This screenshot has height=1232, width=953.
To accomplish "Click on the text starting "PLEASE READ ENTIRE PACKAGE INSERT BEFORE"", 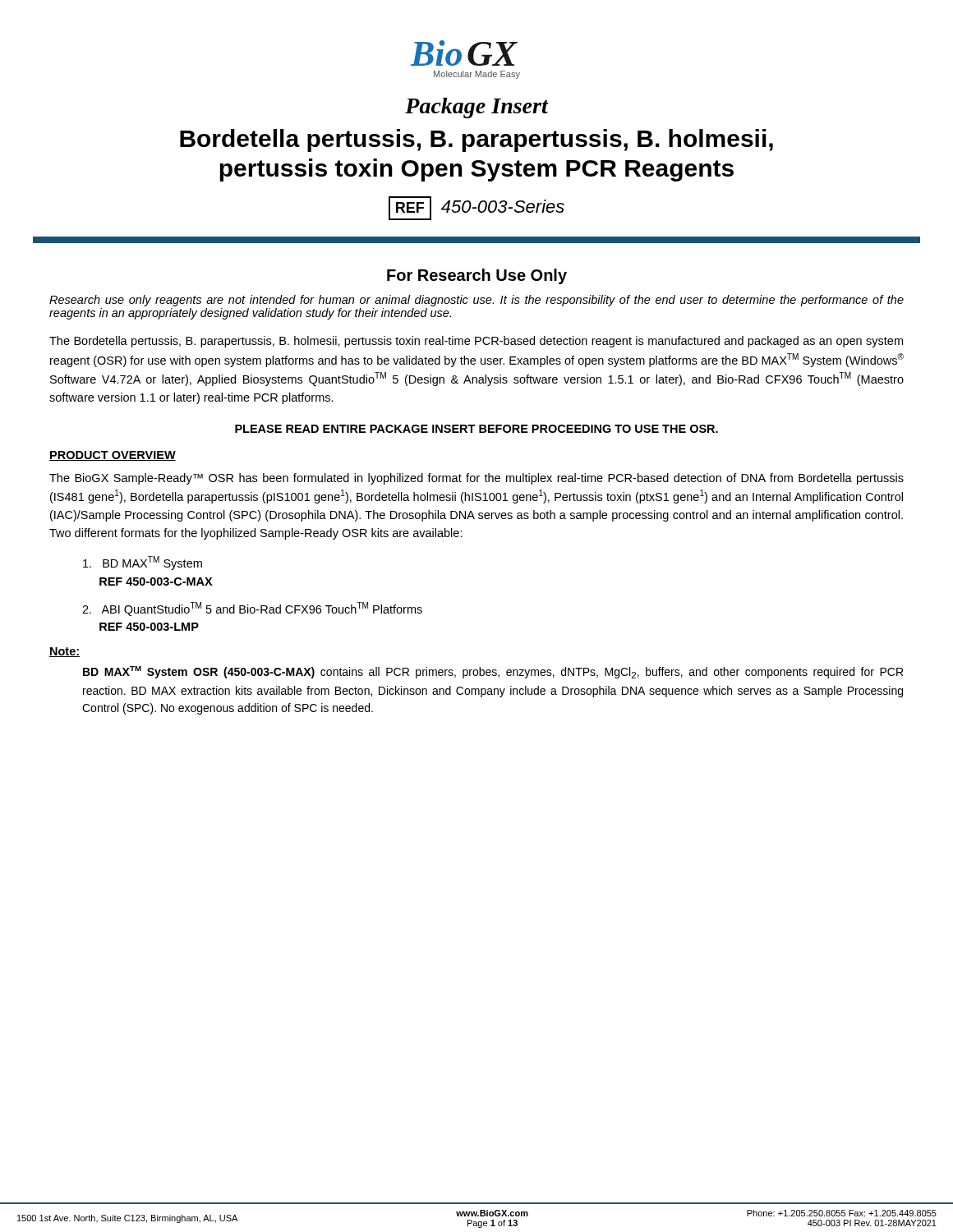I will pyautogui.click(x=476, y=428).
